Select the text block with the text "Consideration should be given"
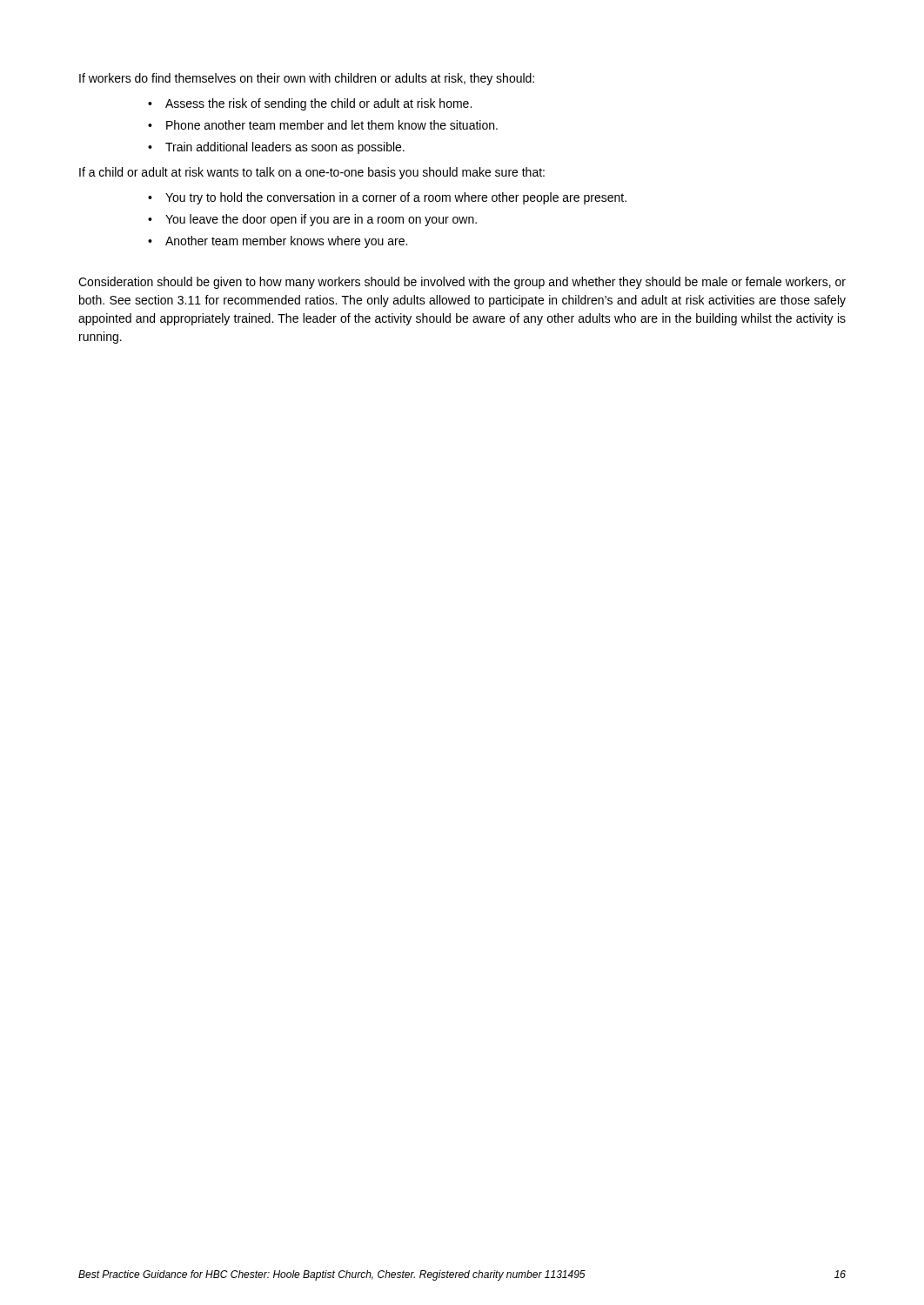This screenshot has height=1305, width=924. coord(462,309)
